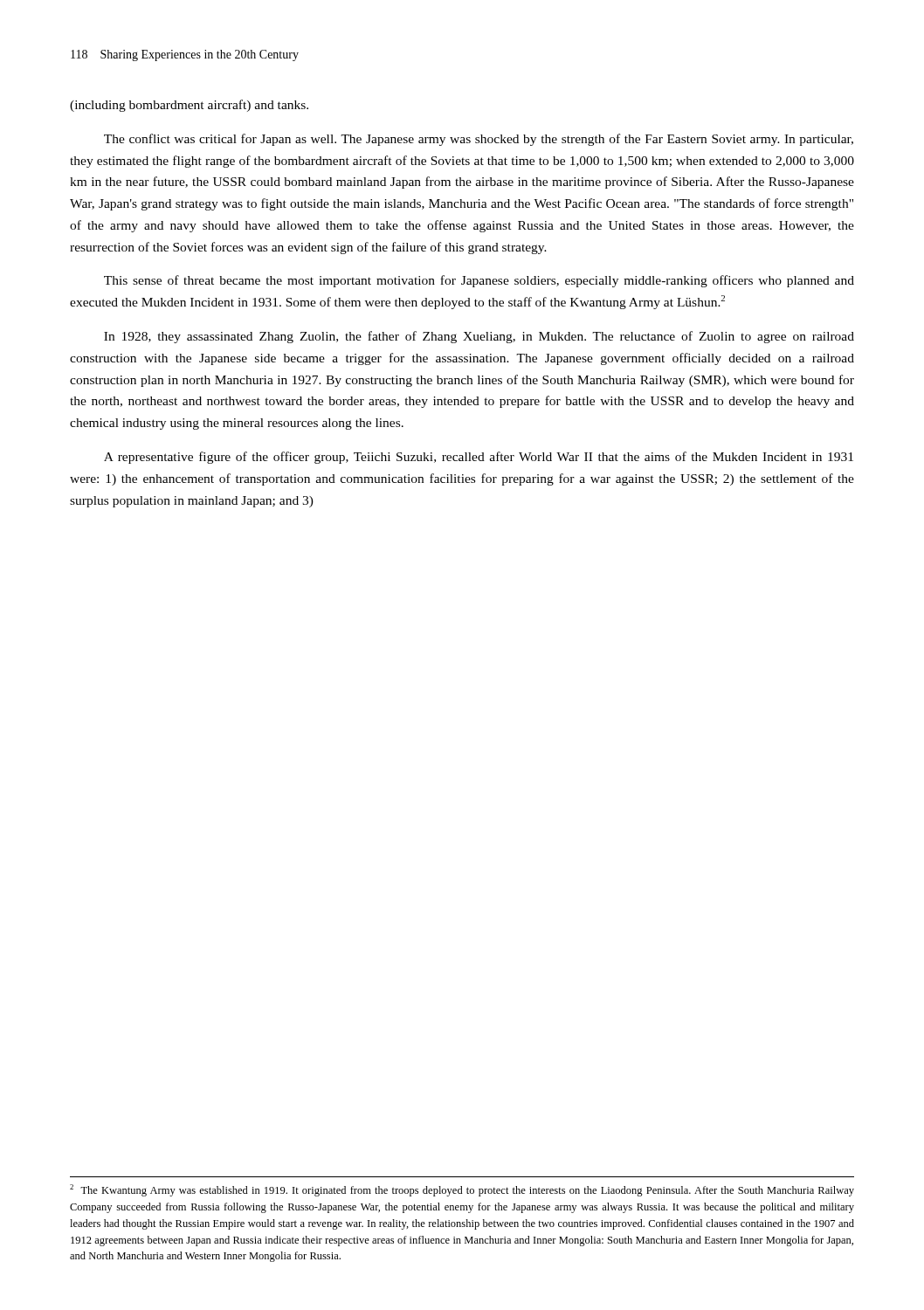Click a footnote
The height and width of the screenshot is (1310, 924).
click(462, 1222)
